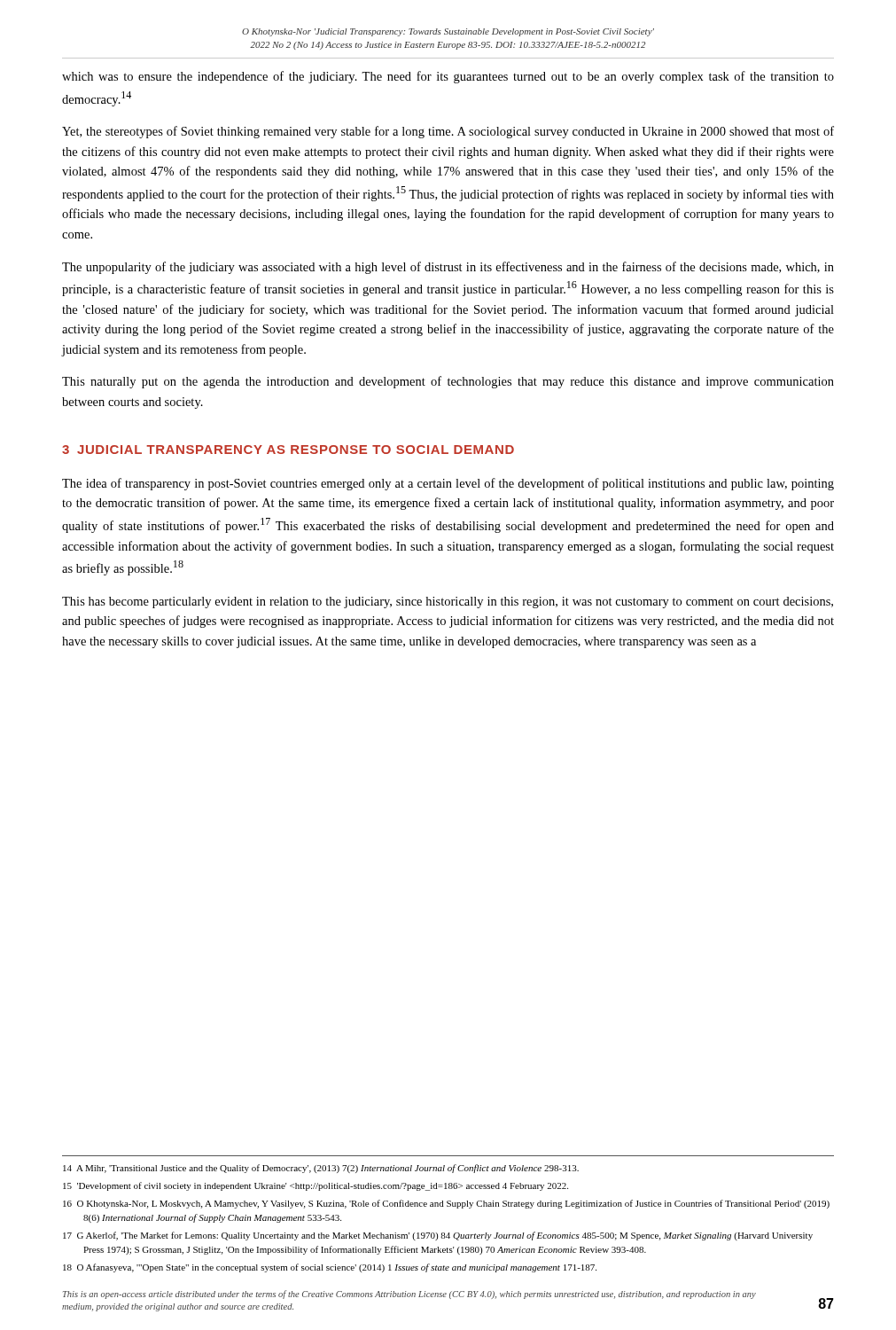This screenshot has width=896, height=1330.
Task: Navigate to the block starting "16 O Khotynska-Nor, L"
Action: [x=446, y=1211]
